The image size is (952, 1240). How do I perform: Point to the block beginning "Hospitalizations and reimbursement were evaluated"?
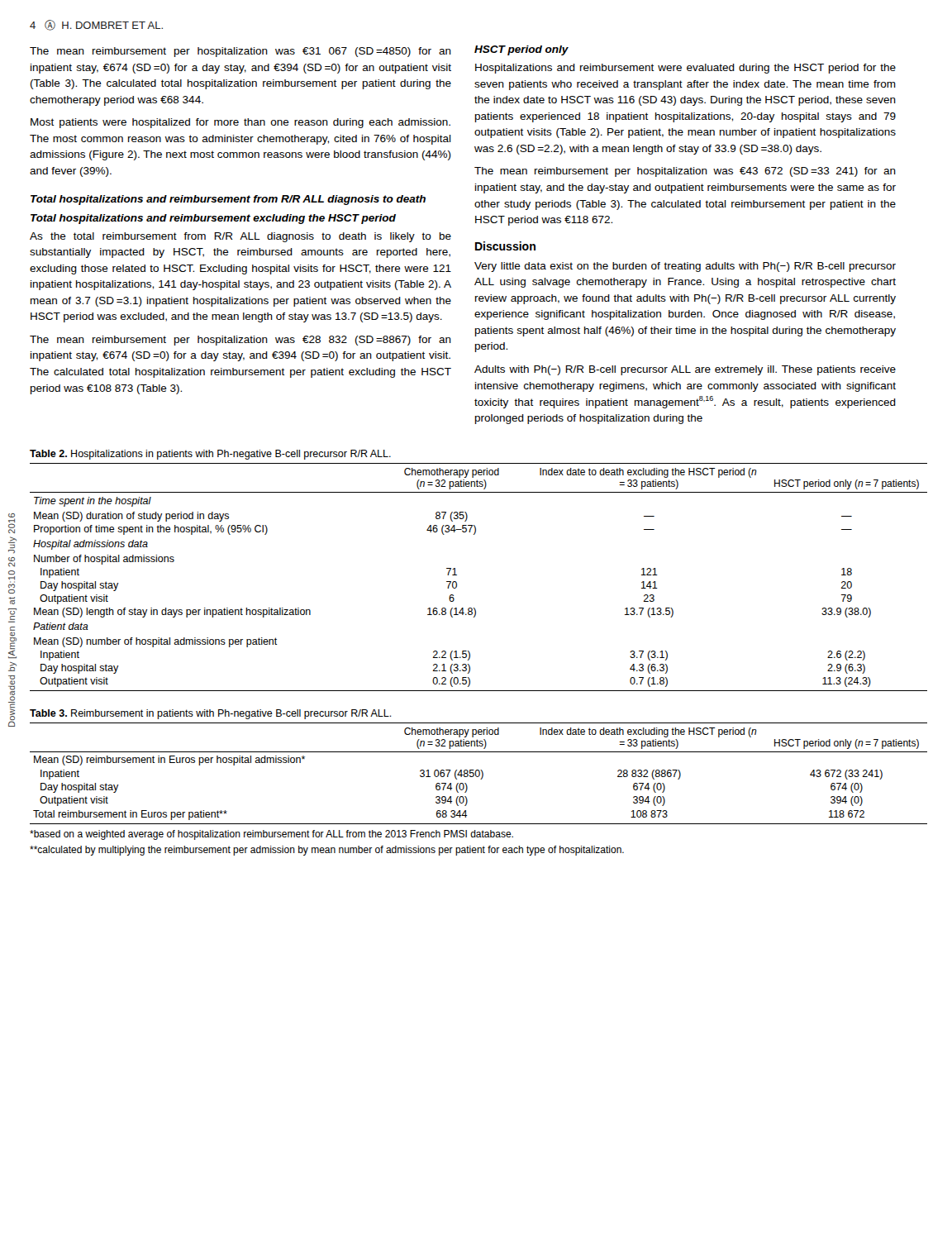pos(685,108)
